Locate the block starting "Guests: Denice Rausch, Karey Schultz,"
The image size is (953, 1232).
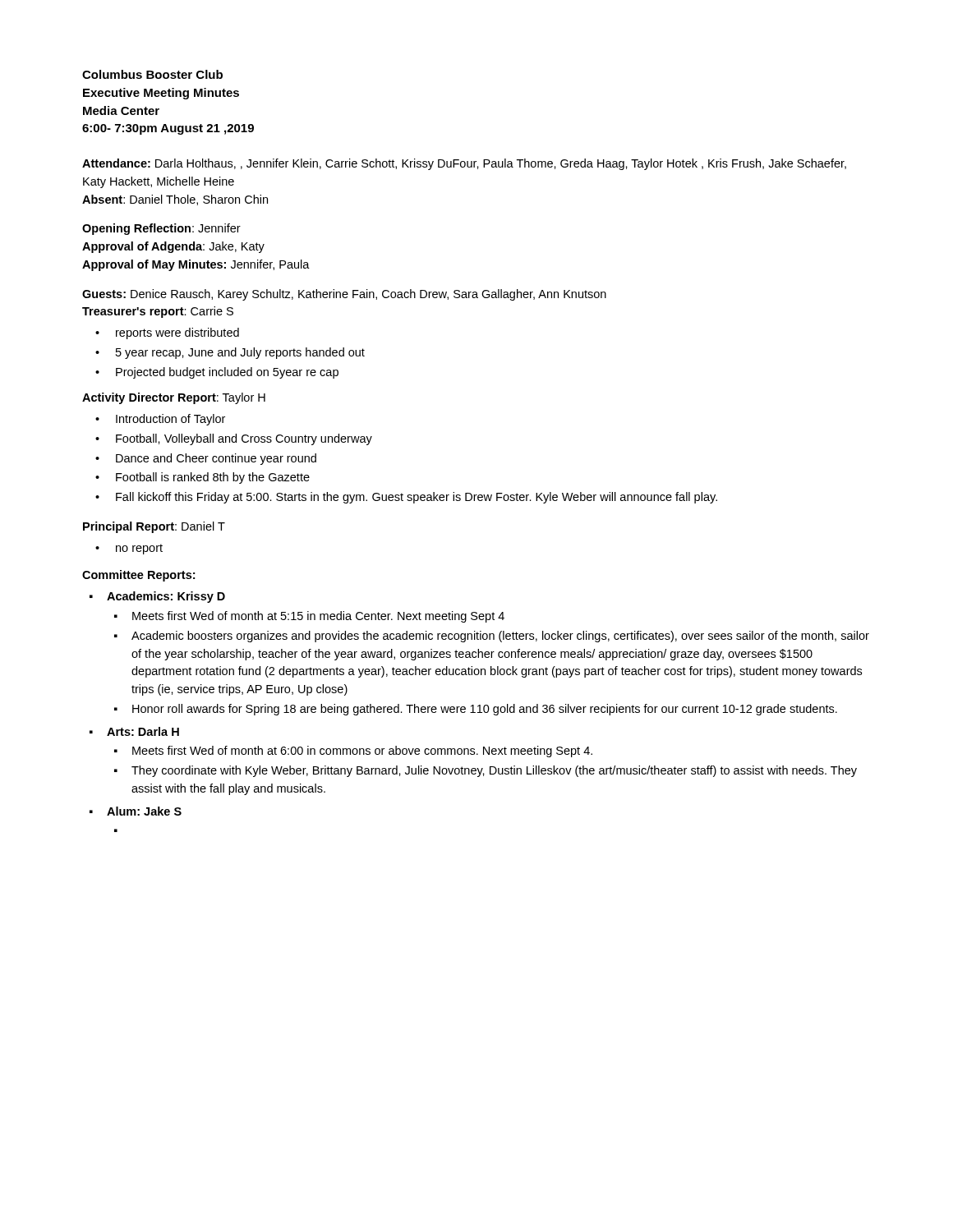[344, 303]
